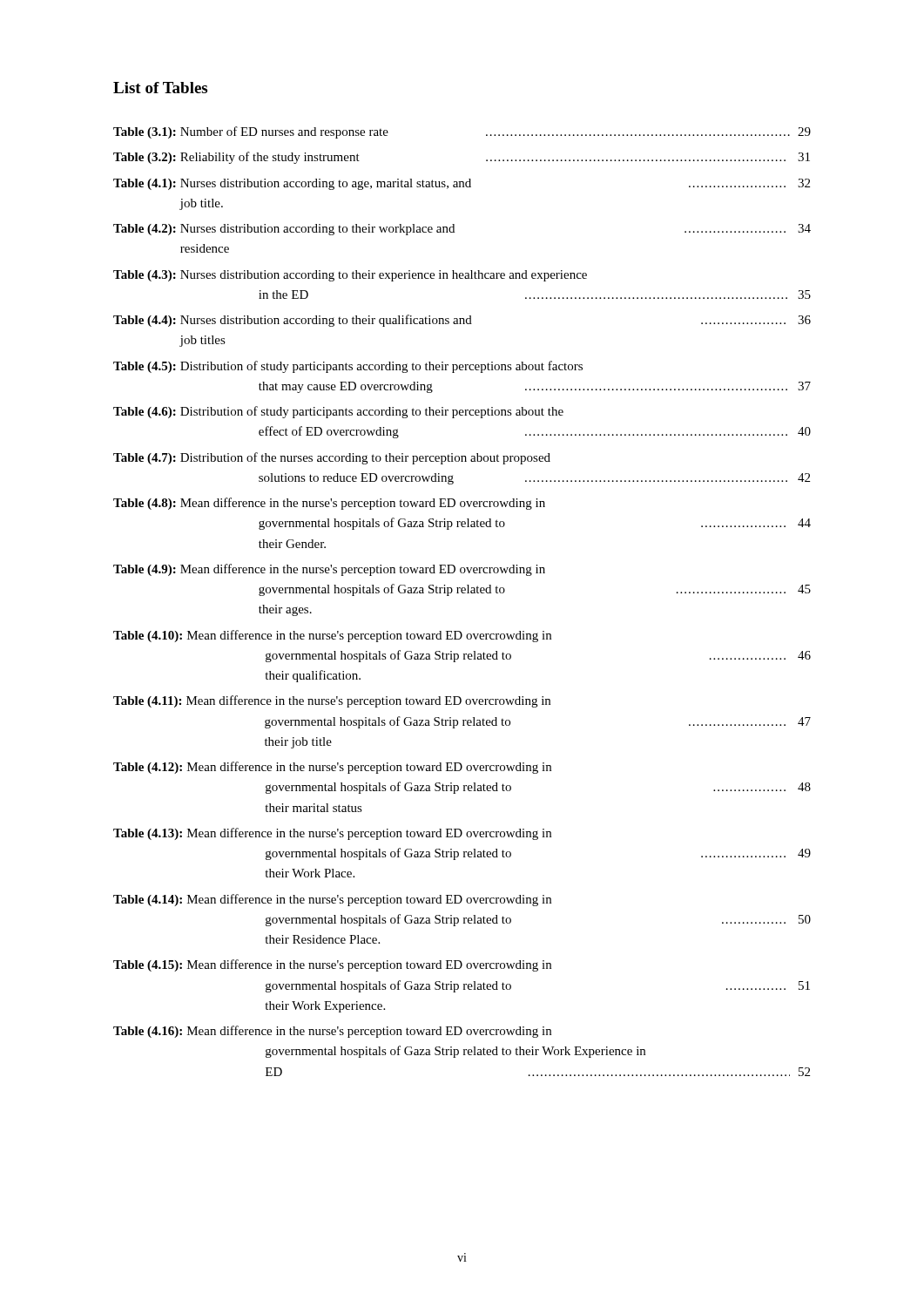Viewport: 924px width, 1307px height.
Task: Find the list item containing "Table (4.2): Nurses distribution according to"
Action: coord(462,239)
